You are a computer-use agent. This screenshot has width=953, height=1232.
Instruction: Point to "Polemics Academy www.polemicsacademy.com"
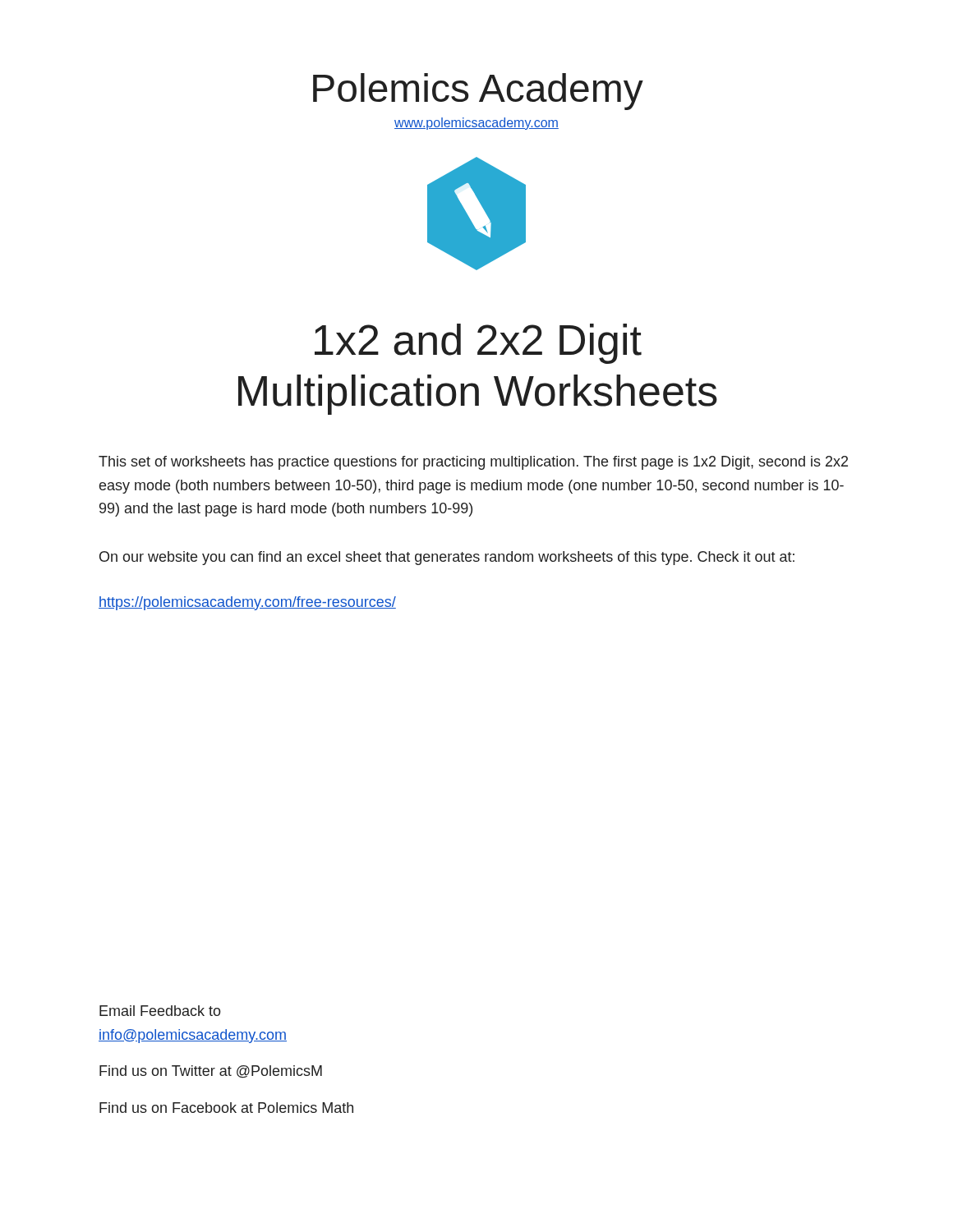tap(476, 98)
